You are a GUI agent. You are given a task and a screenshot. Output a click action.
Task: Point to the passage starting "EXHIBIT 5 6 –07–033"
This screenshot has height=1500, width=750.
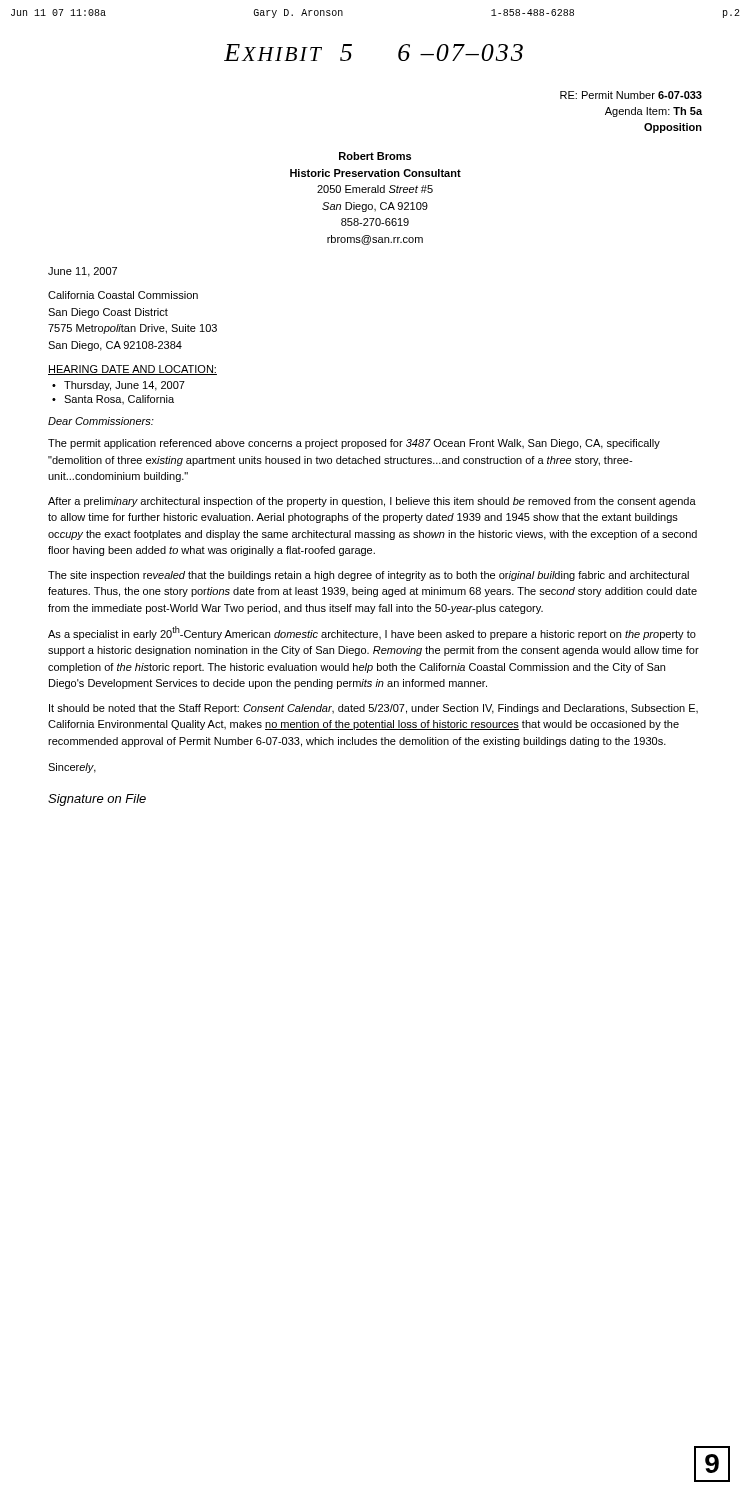click(x=278, y=52)
